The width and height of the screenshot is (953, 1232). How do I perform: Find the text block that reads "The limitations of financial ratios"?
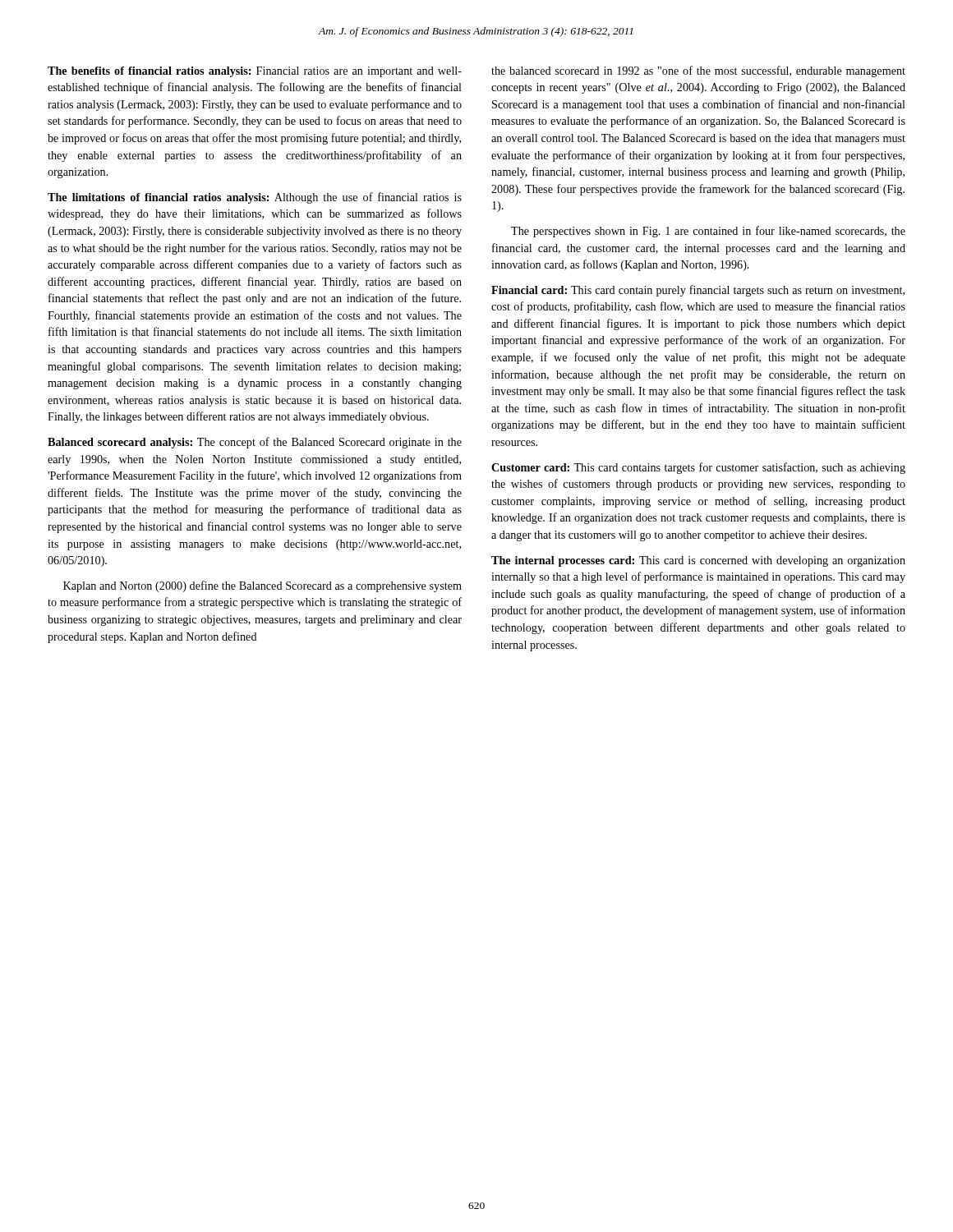point(255,307)
